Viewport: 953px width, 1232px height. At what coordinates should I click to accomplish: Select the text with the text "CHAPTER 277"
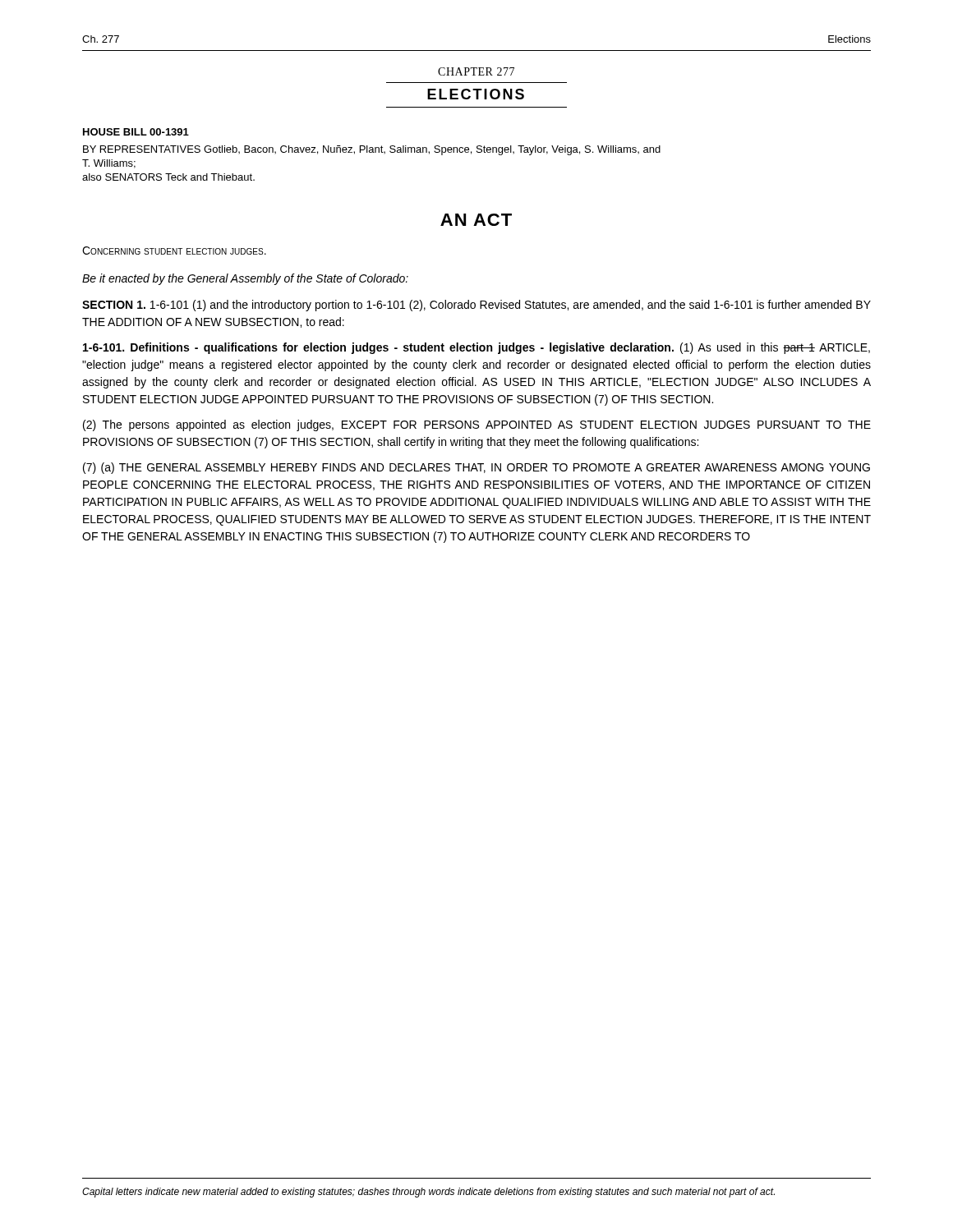click(x=476, y=72)
